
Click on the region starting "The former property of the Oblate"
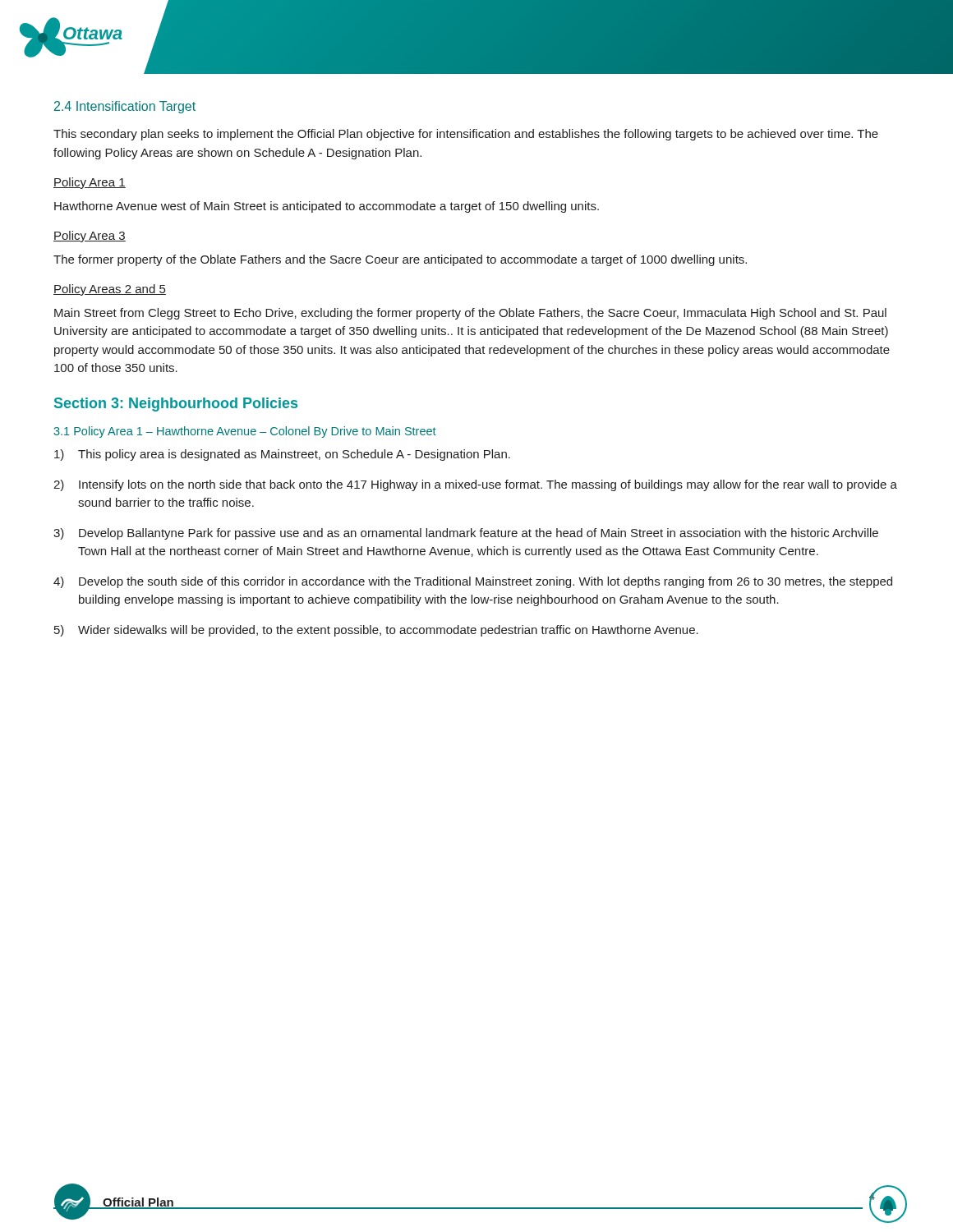click(x=476, y=259)
